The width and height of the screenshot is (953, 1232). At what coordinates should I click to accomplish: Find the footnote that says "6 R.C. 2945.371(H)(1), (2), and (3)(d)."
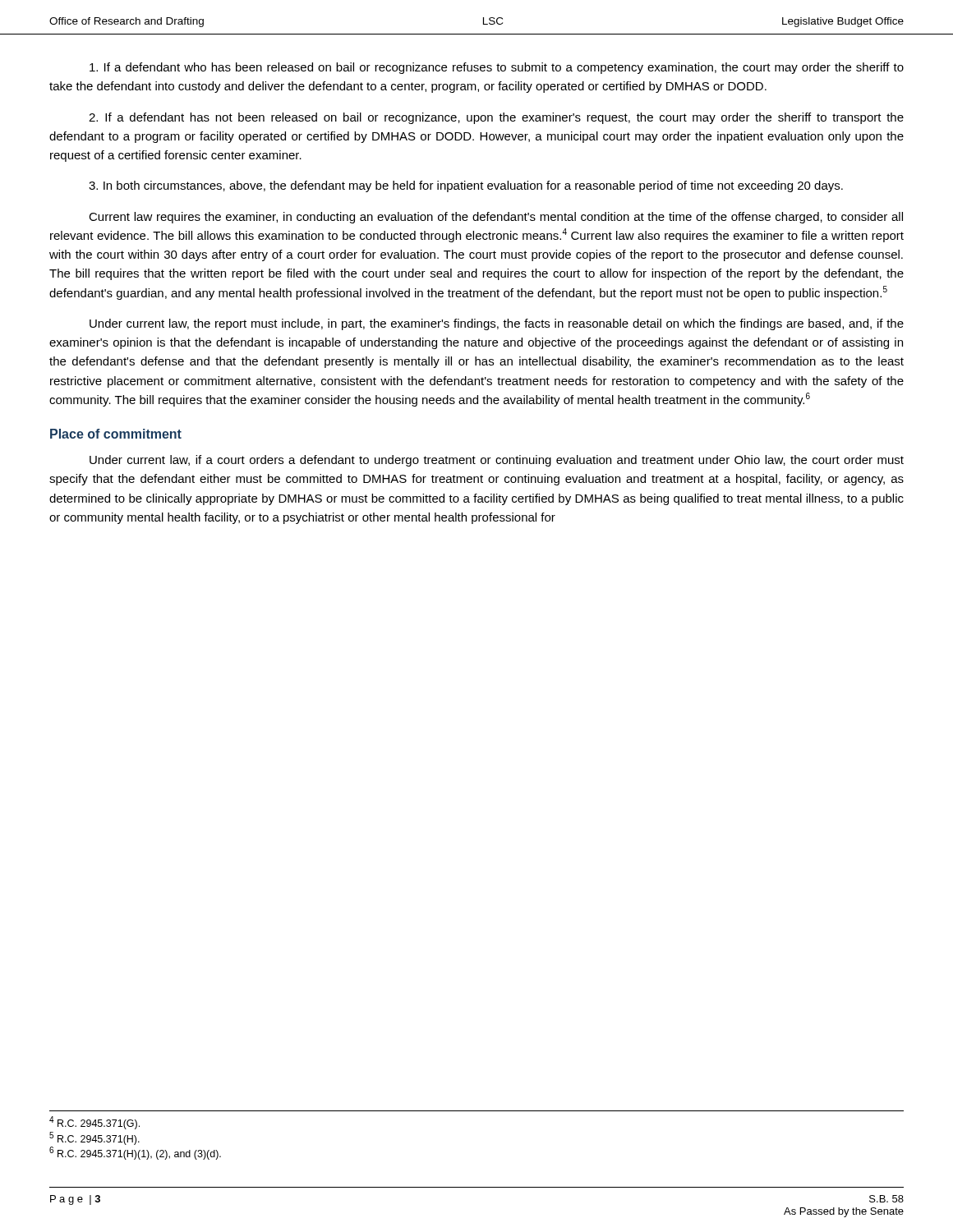[x=135, y=1153]
